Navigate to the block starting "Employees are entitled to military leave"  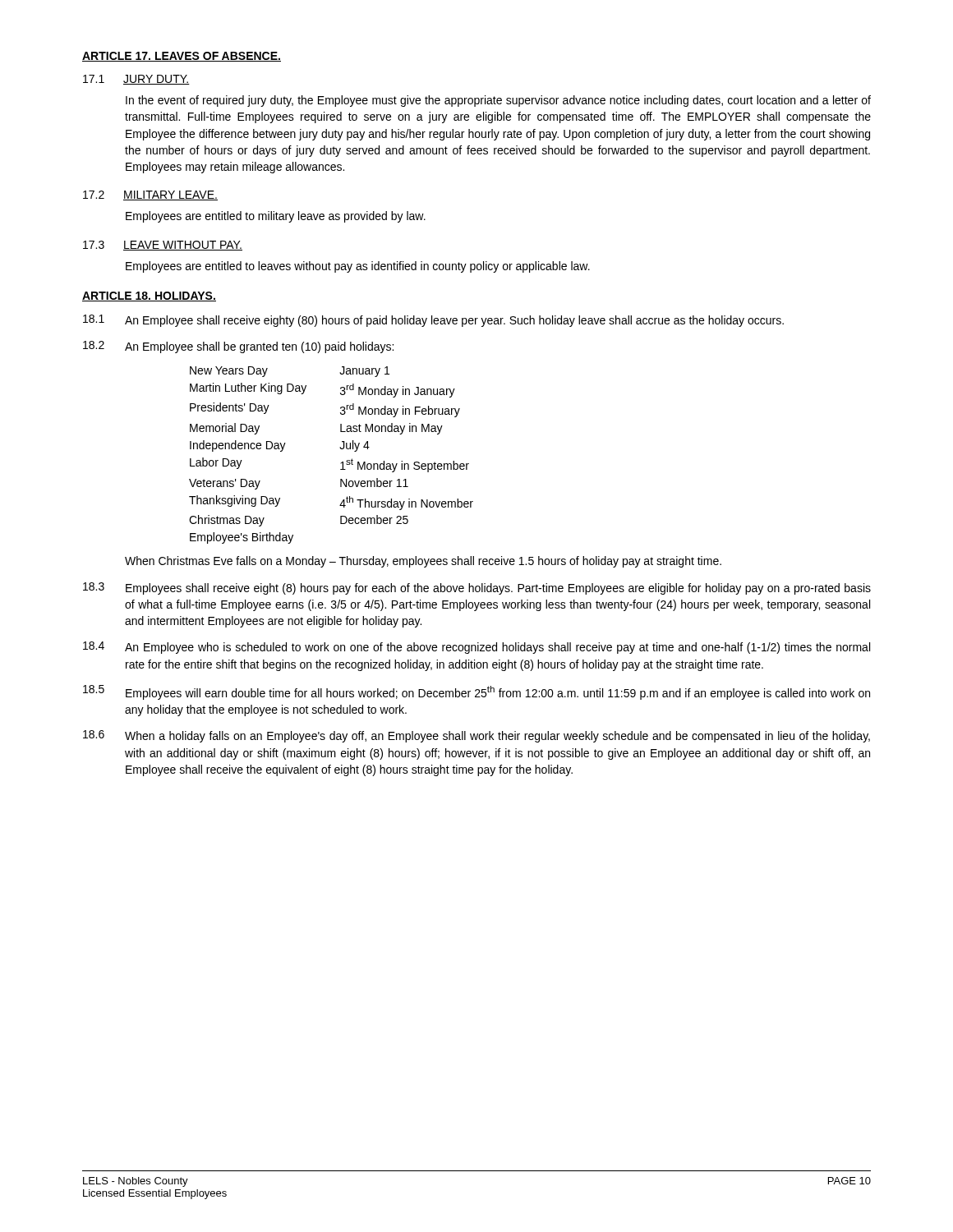click(x=275, y=216)
